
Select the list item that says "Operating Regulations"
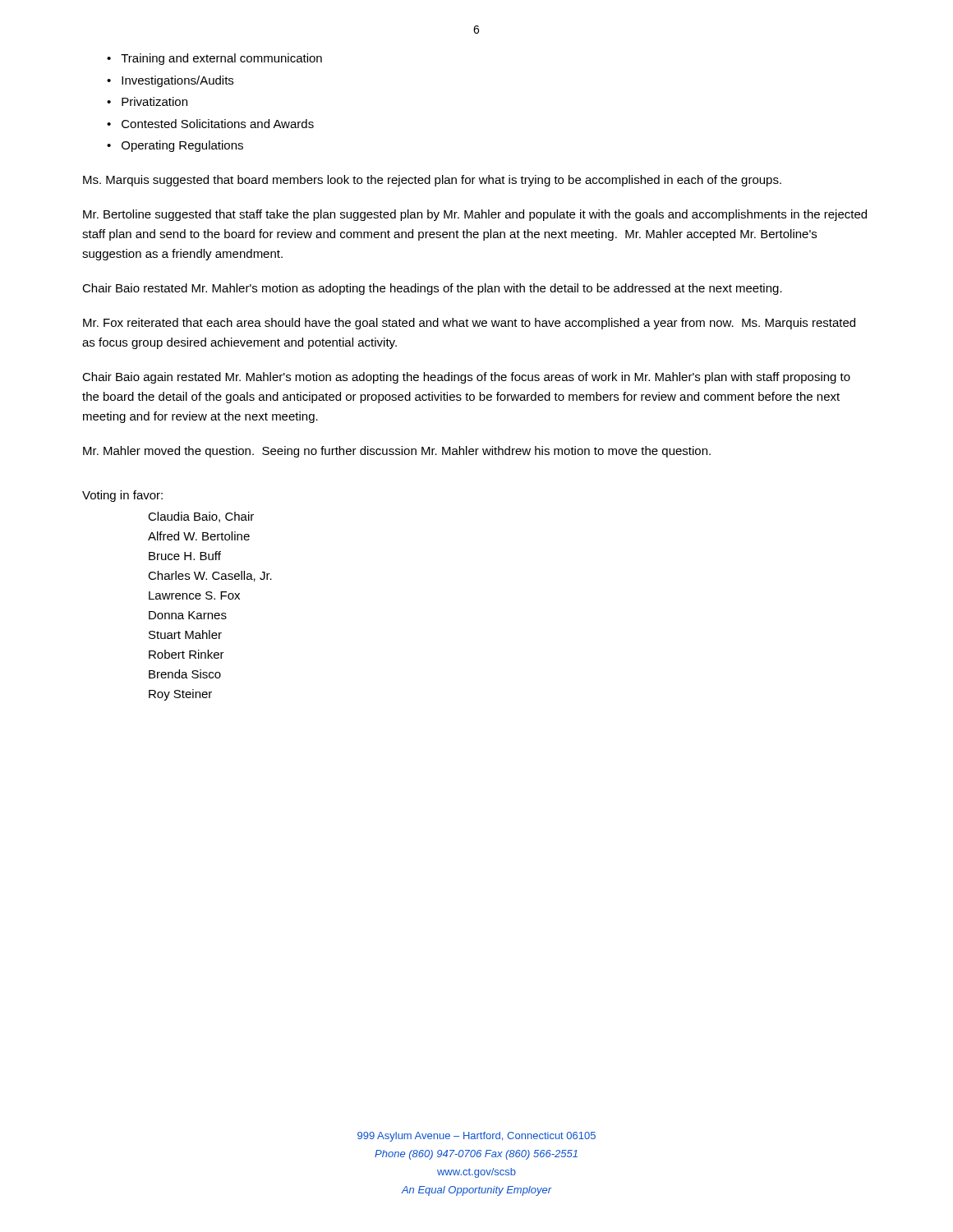pos(182,145)
